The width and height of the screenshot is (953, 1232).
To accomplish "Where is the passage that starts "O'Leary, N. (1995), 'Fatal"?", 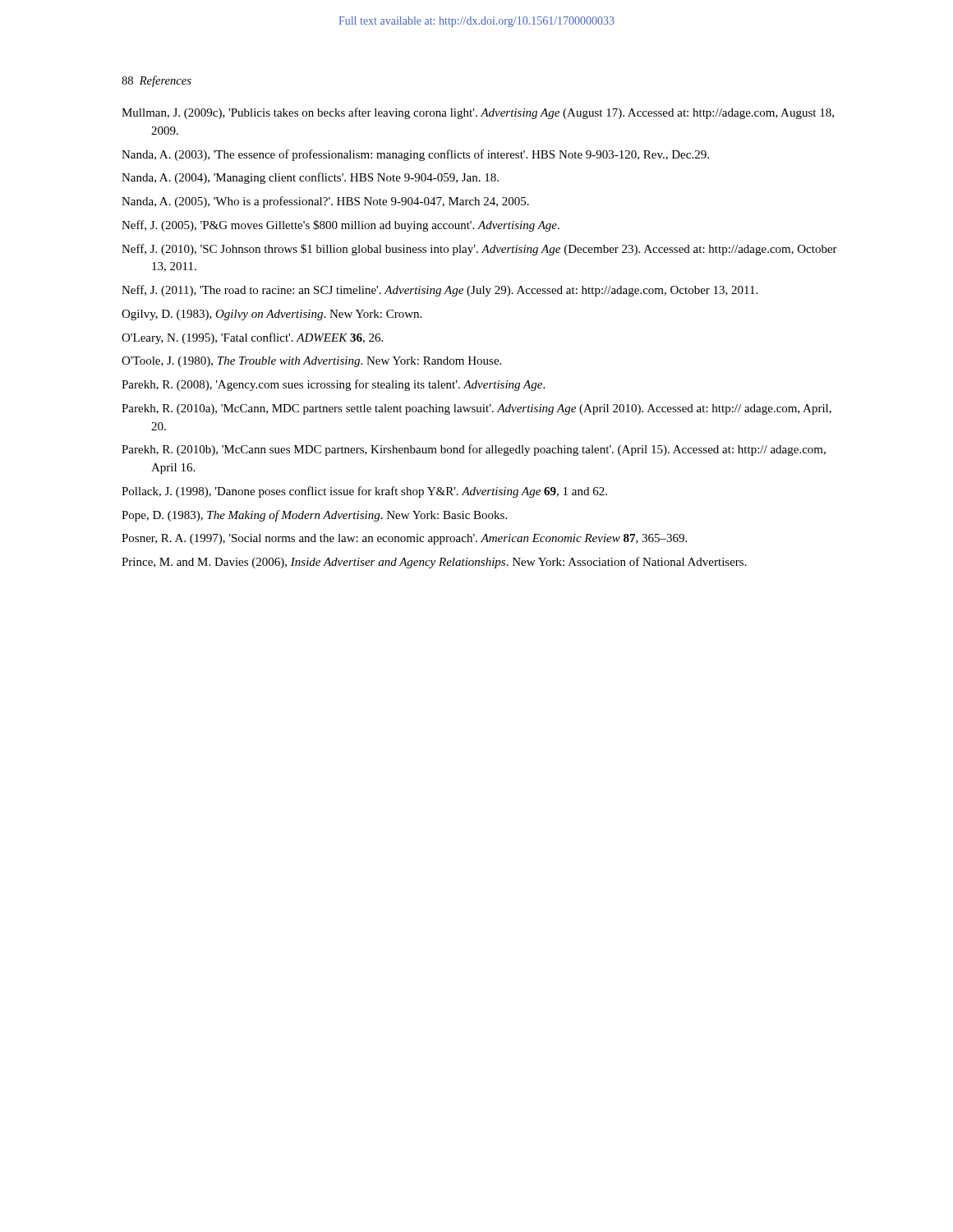I will coord(253,337).
